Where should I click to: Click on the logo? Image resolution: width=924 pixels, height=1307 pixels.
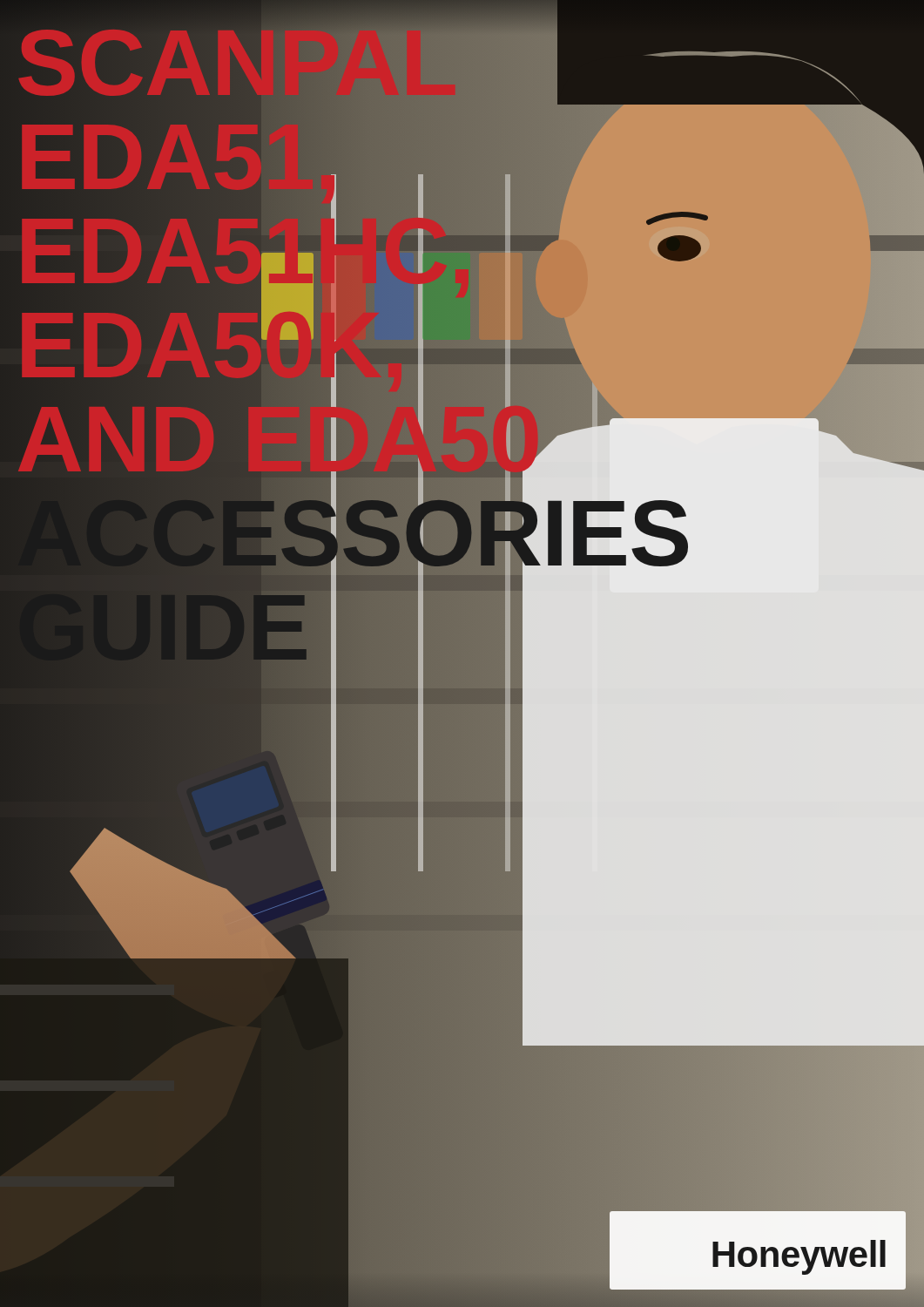click(799, 1255)
